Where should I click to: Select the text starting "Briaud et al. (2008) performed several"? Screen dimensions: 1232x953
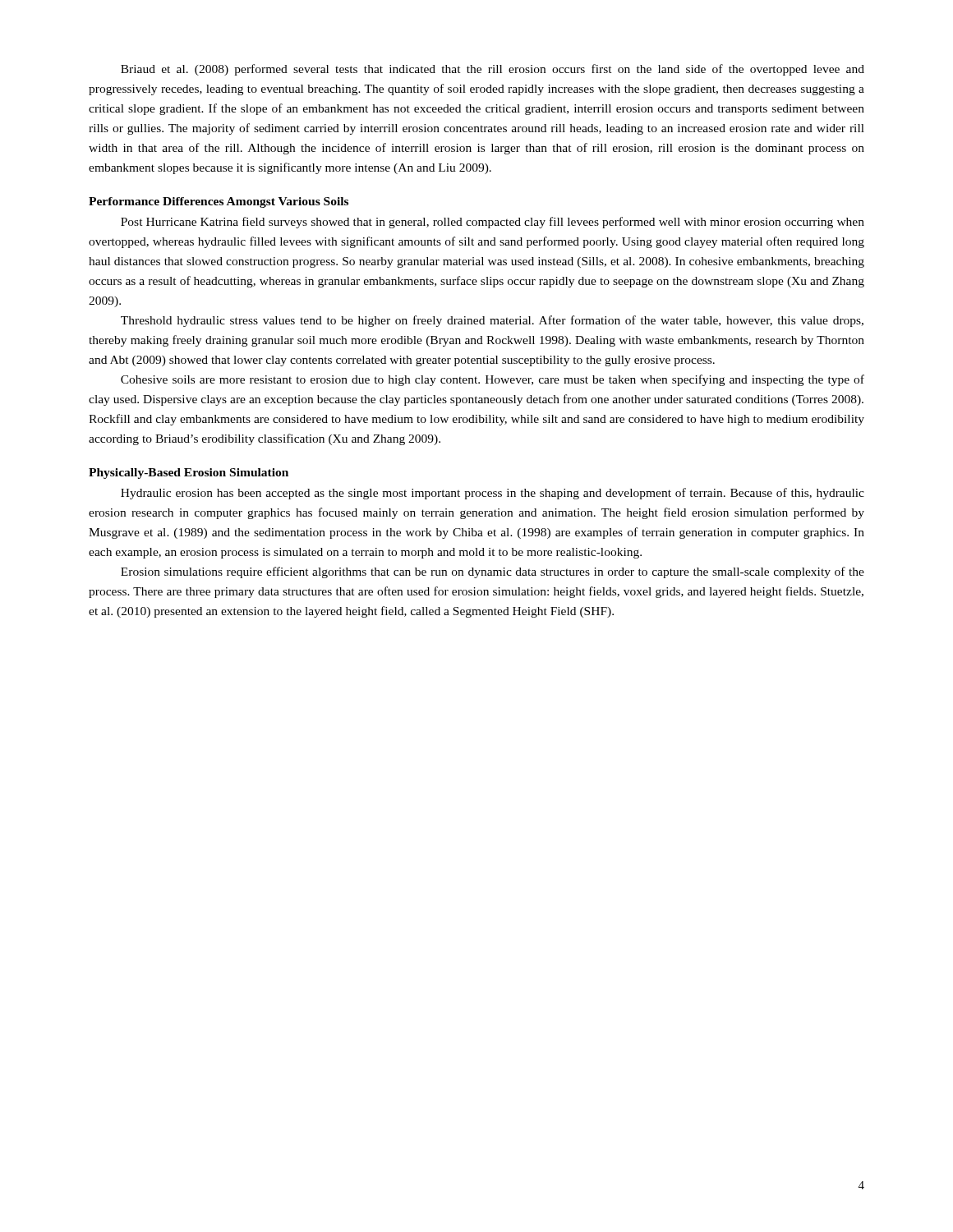[x=476, y=118]
